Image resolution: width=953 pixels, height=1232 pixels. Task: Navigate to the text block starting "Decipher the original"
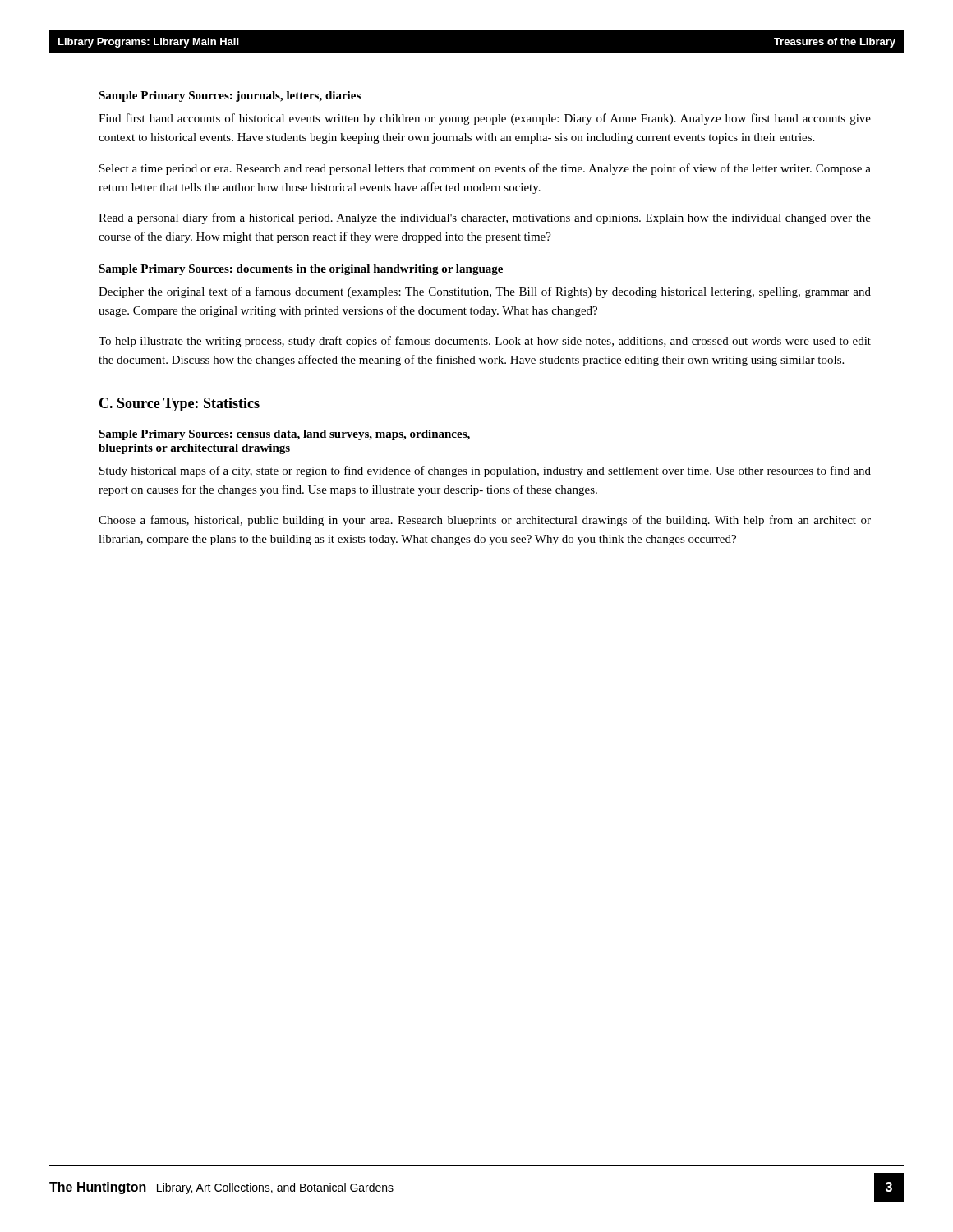pos(485,301)
